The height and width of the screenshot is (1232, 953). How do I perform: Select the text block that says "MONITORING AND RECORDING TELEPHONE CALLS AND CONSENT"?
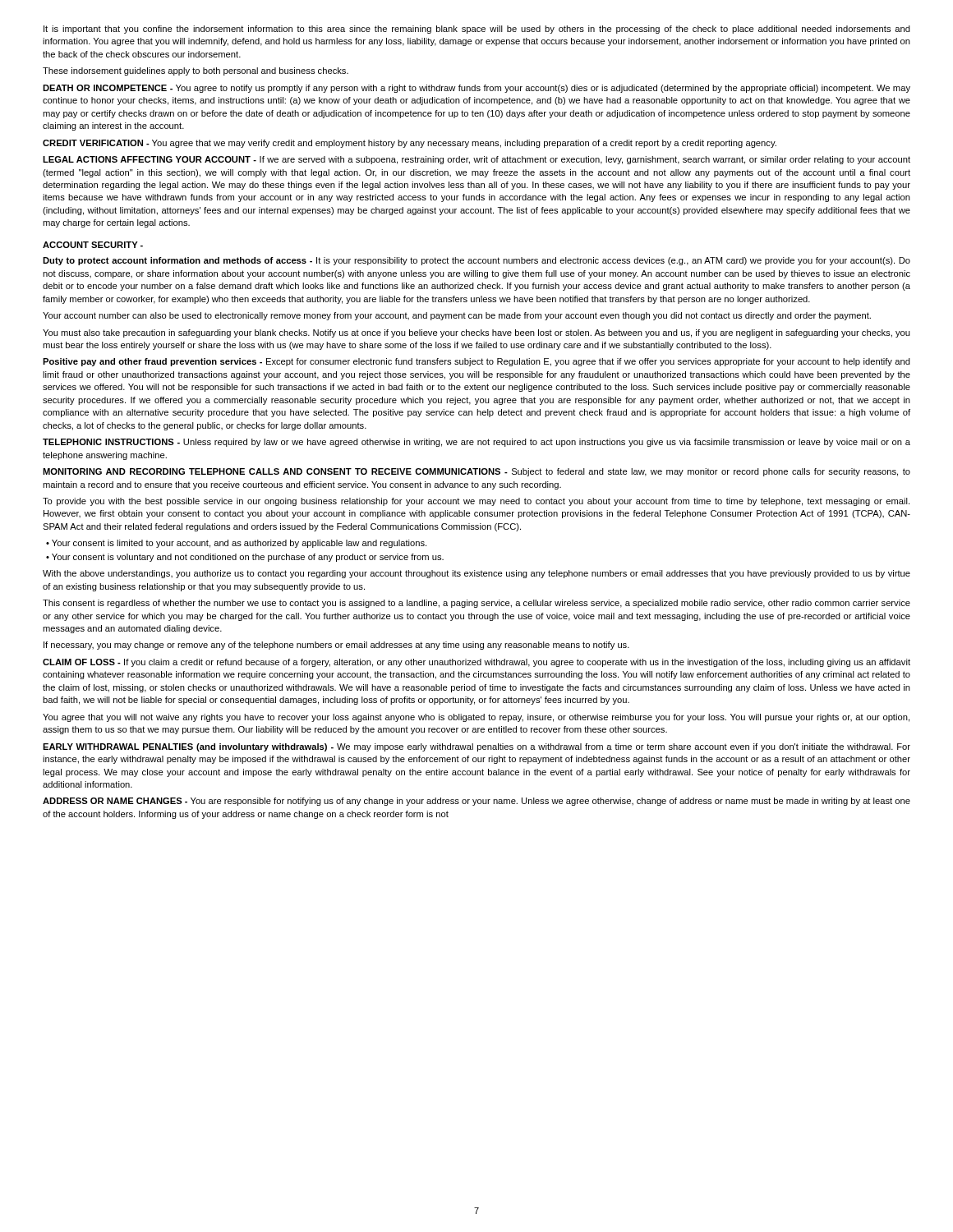point(476,478)
